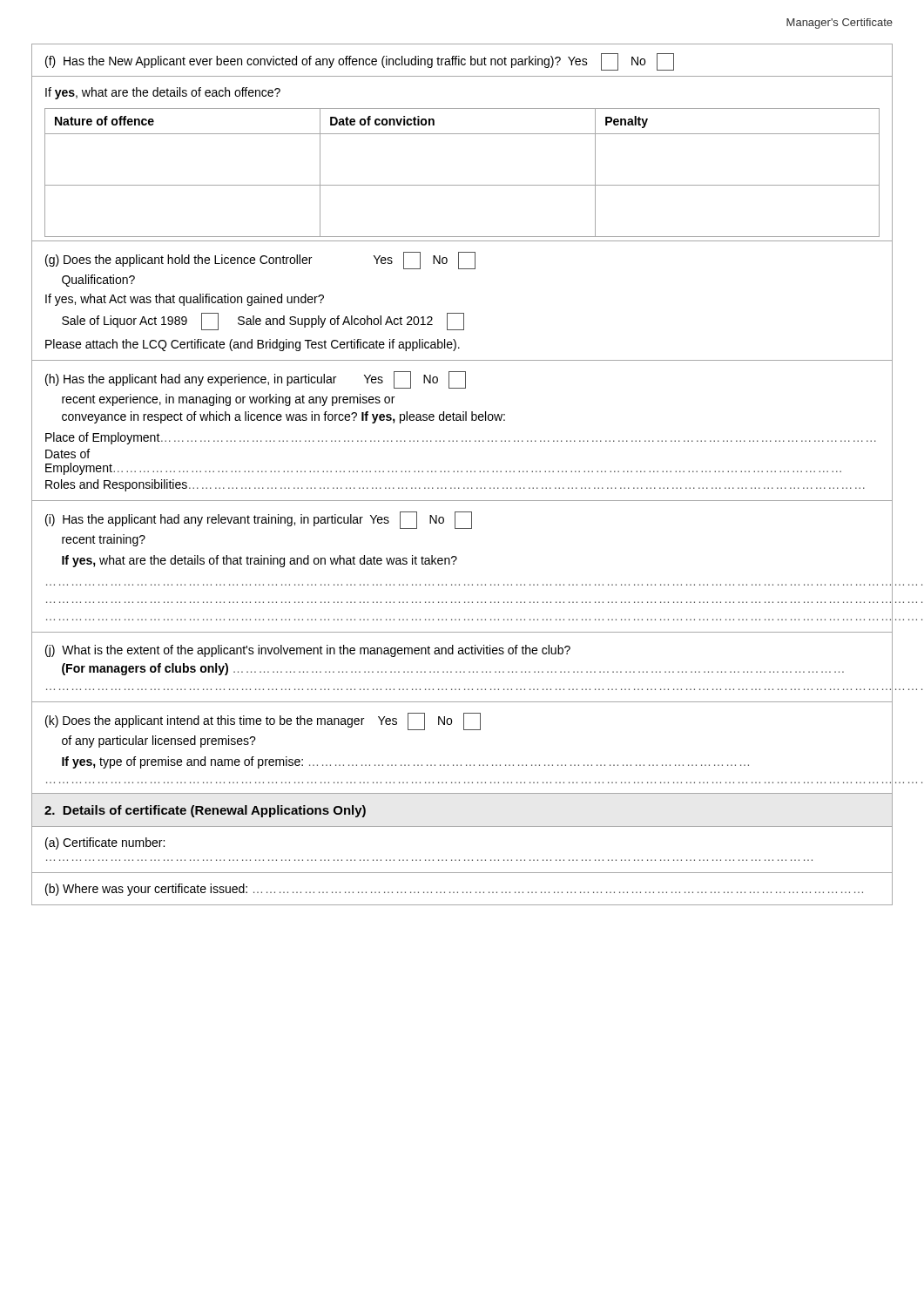Find the block on this page that starts "If yes, what are"
This screenshot has width=924, height=1307.
[x=462, y=161]
